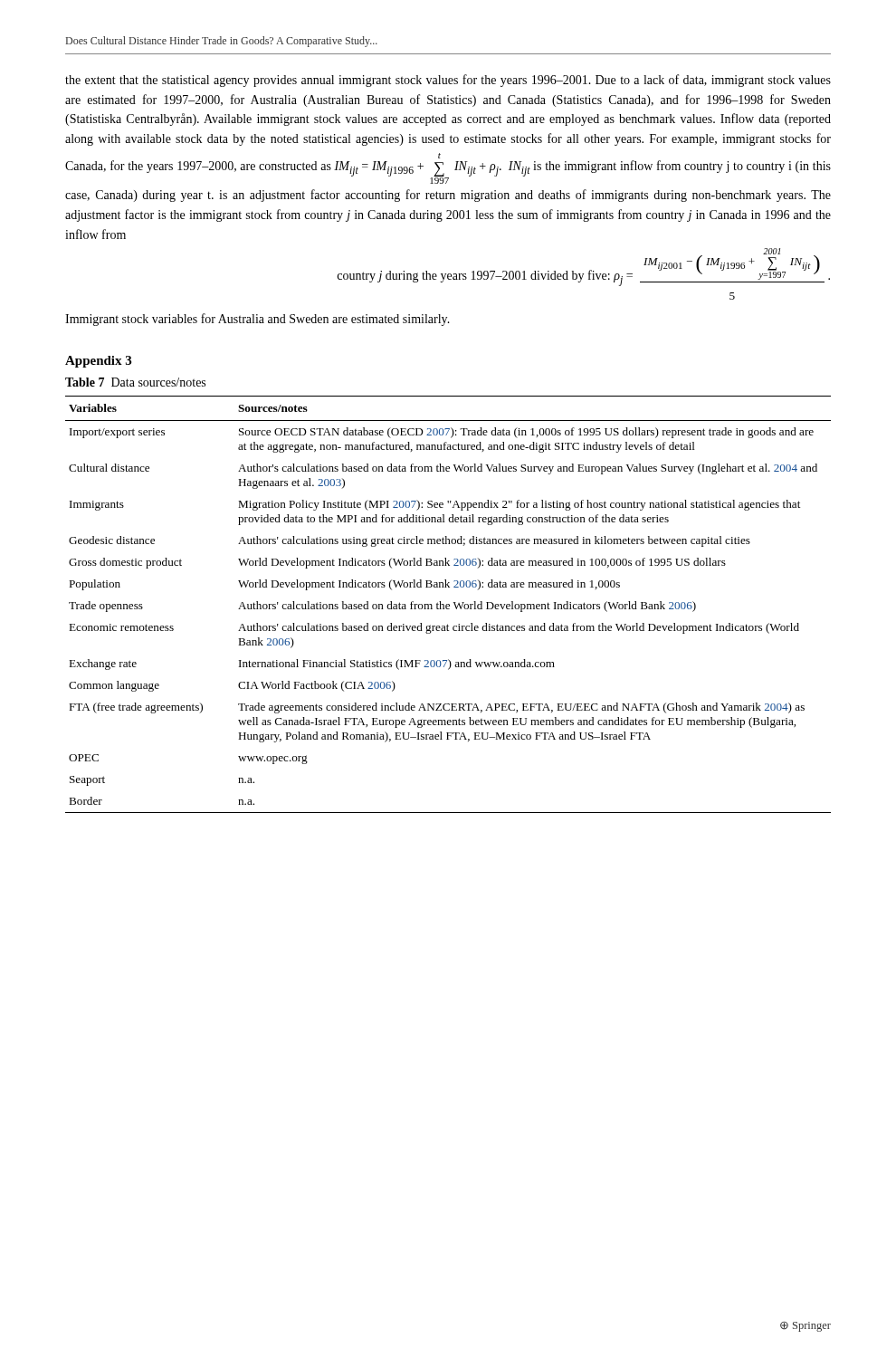This screenshot has width=896, height=1358.
Task: Point to the passage starting "Table 7 Data sources/notes"
Action: [x=136, y=382]
